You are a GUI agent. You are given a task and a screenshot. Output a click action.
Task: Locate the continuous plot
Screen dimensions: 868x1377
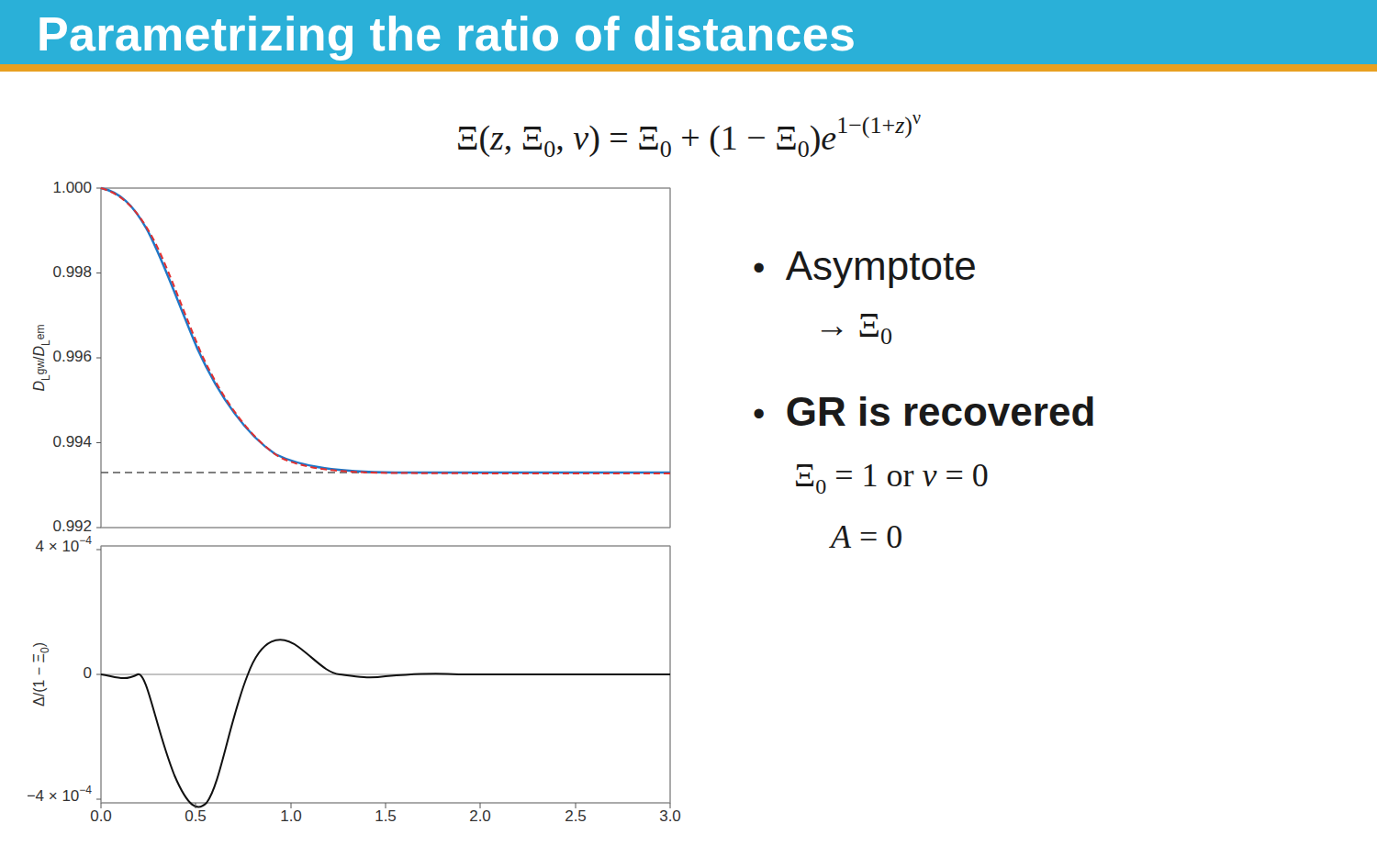tap(363, 505)
